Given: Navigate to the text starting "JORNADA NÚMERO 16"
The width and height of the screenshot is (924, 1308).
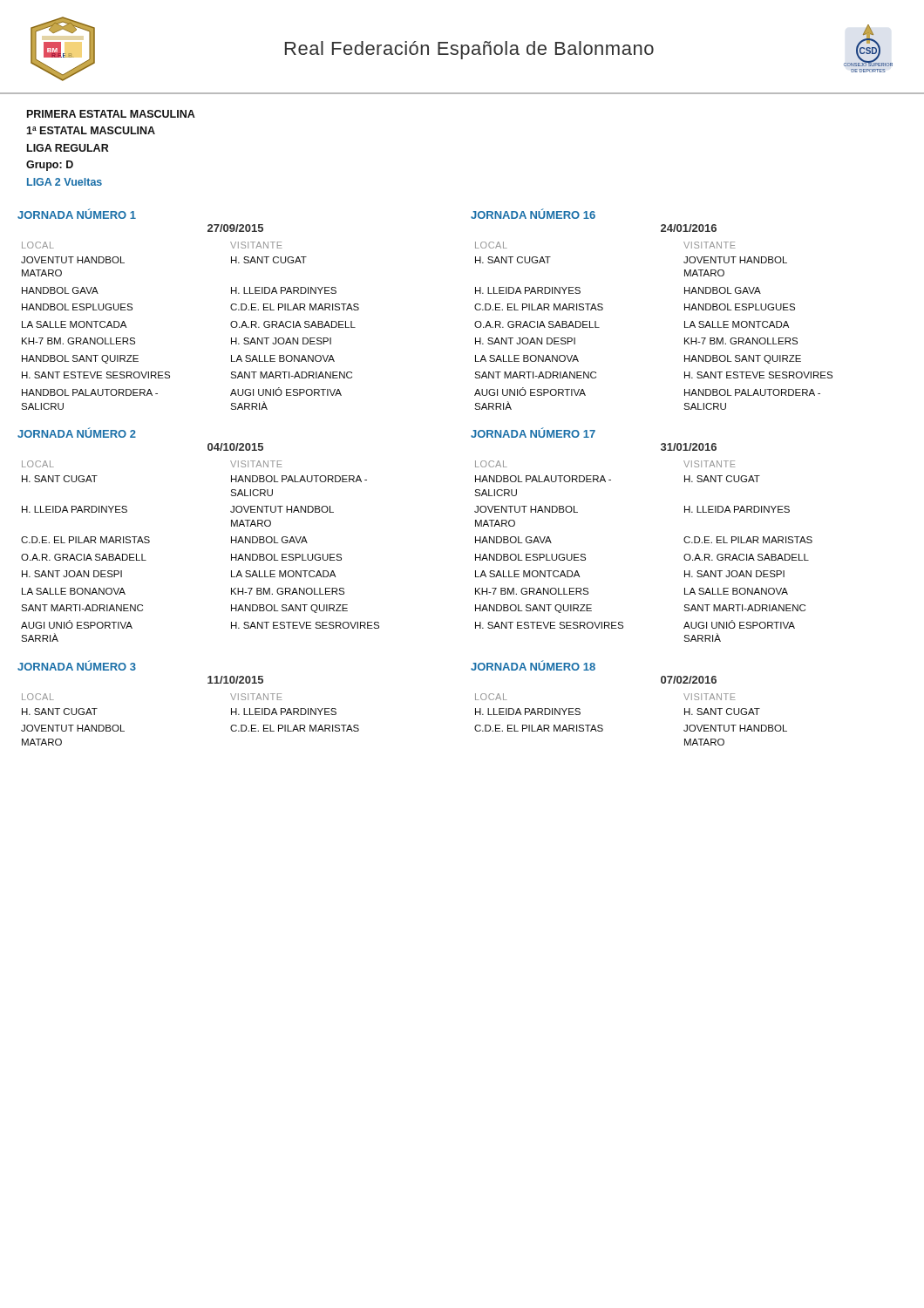Looking at the screenshot, I should click(533, 215).
